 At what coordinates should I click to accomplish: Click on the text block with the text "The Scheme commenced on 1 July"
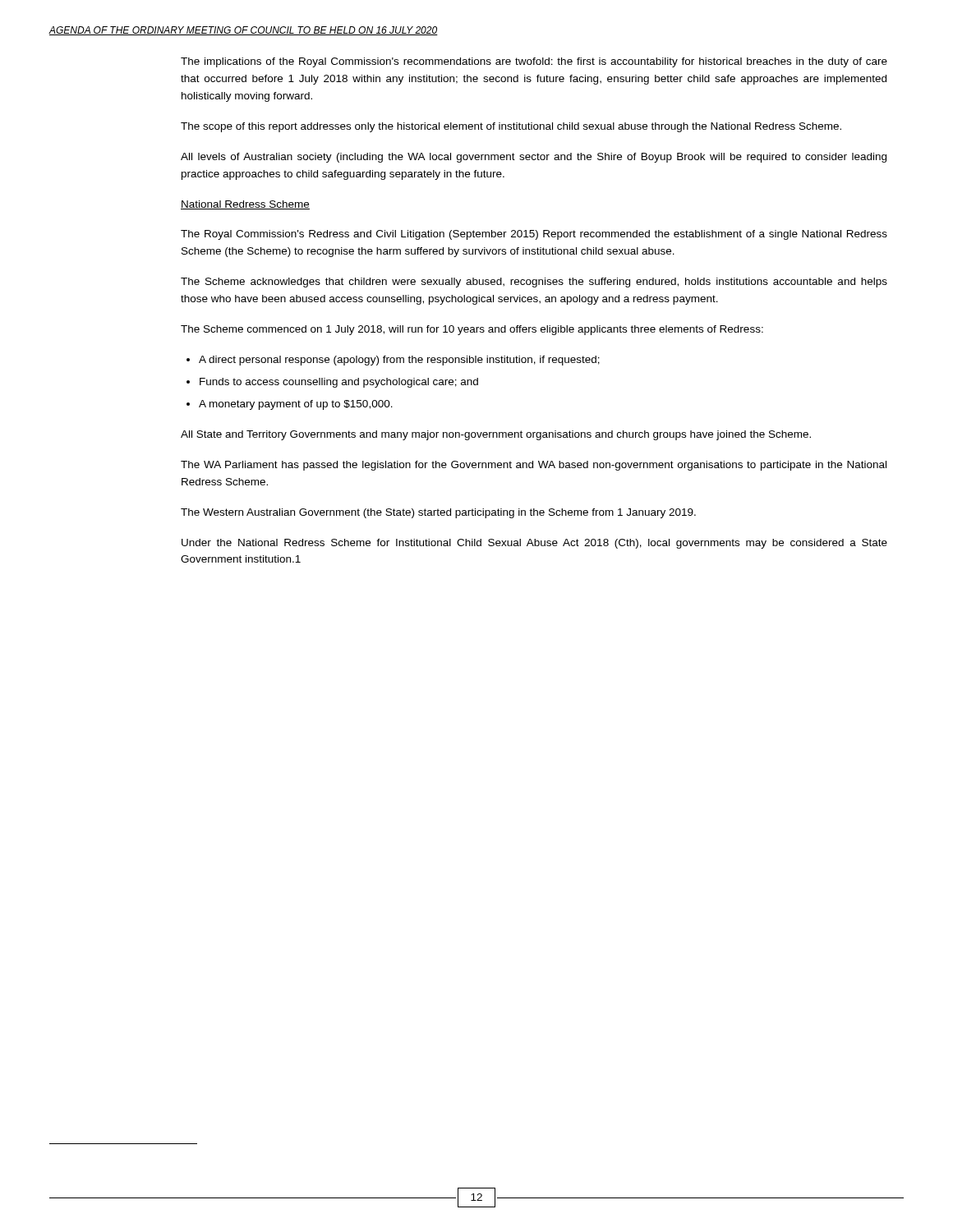click(534, 330)
